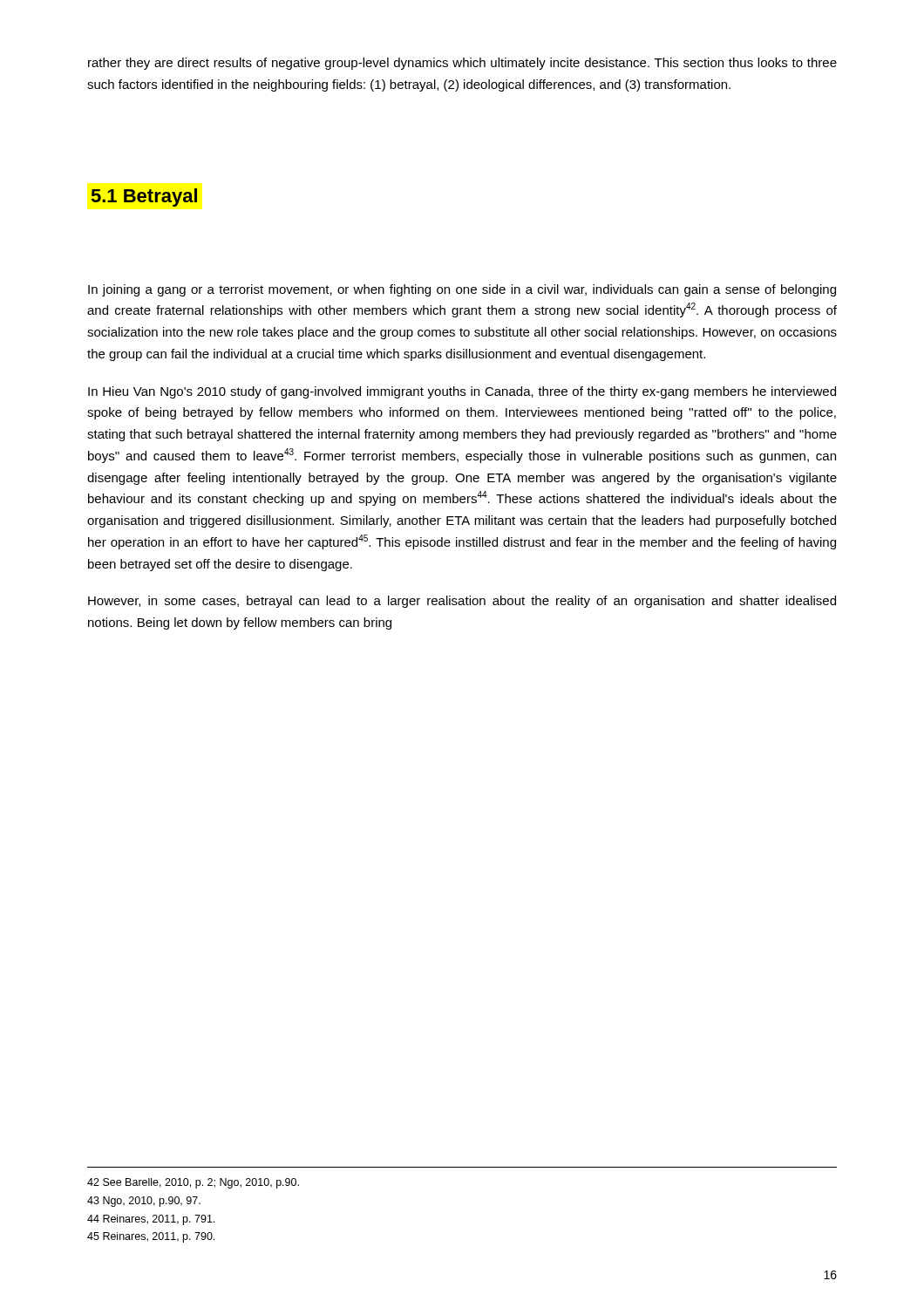
Task: Select the text block that says "In joining a gang"
Action: pyautogui.click(x=462, y=321)
